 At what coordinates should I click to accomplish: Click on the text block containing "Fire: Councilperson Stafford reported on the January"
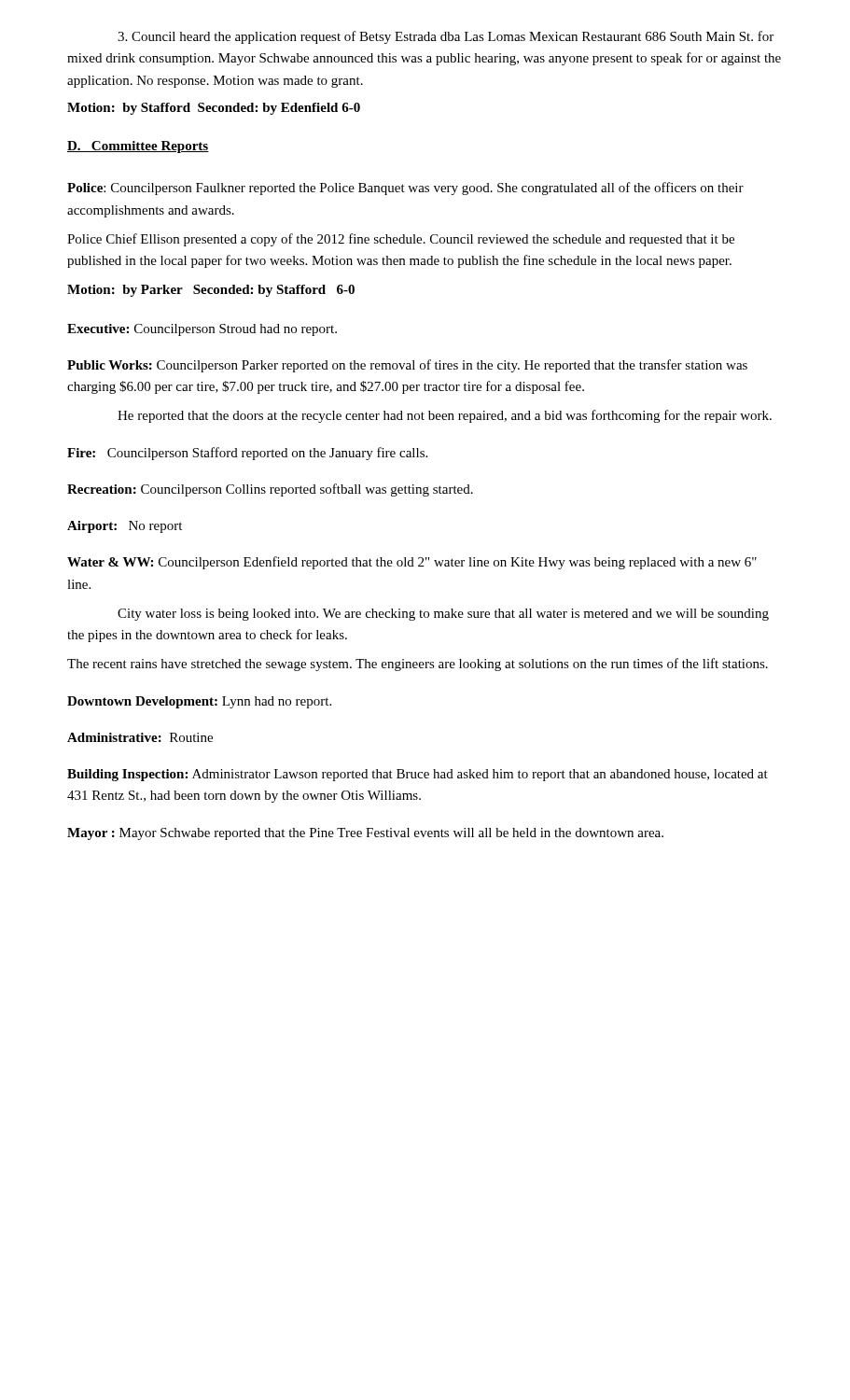tap(425, 453)
